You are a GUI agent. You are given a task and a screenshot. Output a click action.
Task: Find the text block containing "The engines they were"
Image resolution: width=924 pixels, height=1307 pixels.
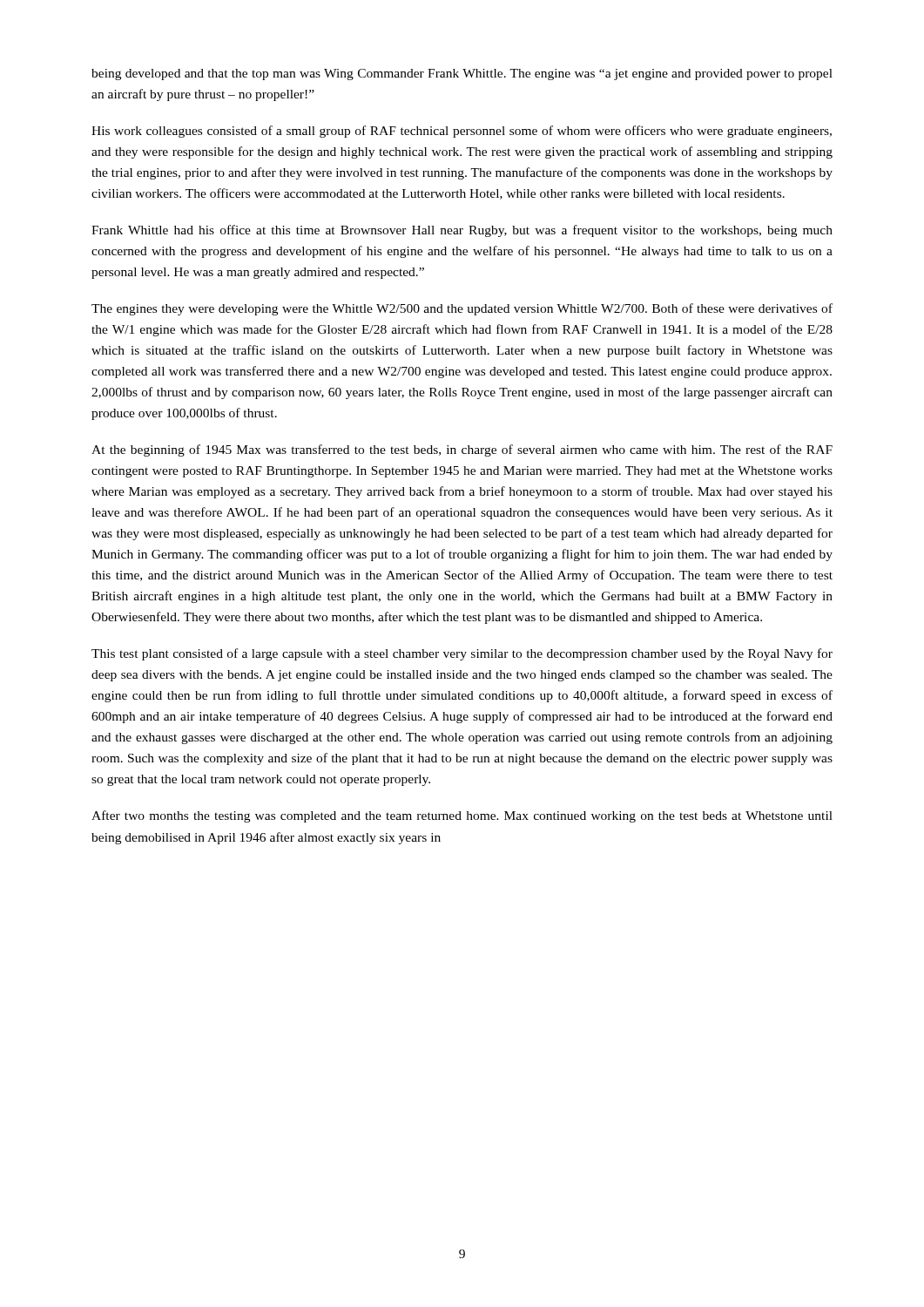(x=462, y=360)
